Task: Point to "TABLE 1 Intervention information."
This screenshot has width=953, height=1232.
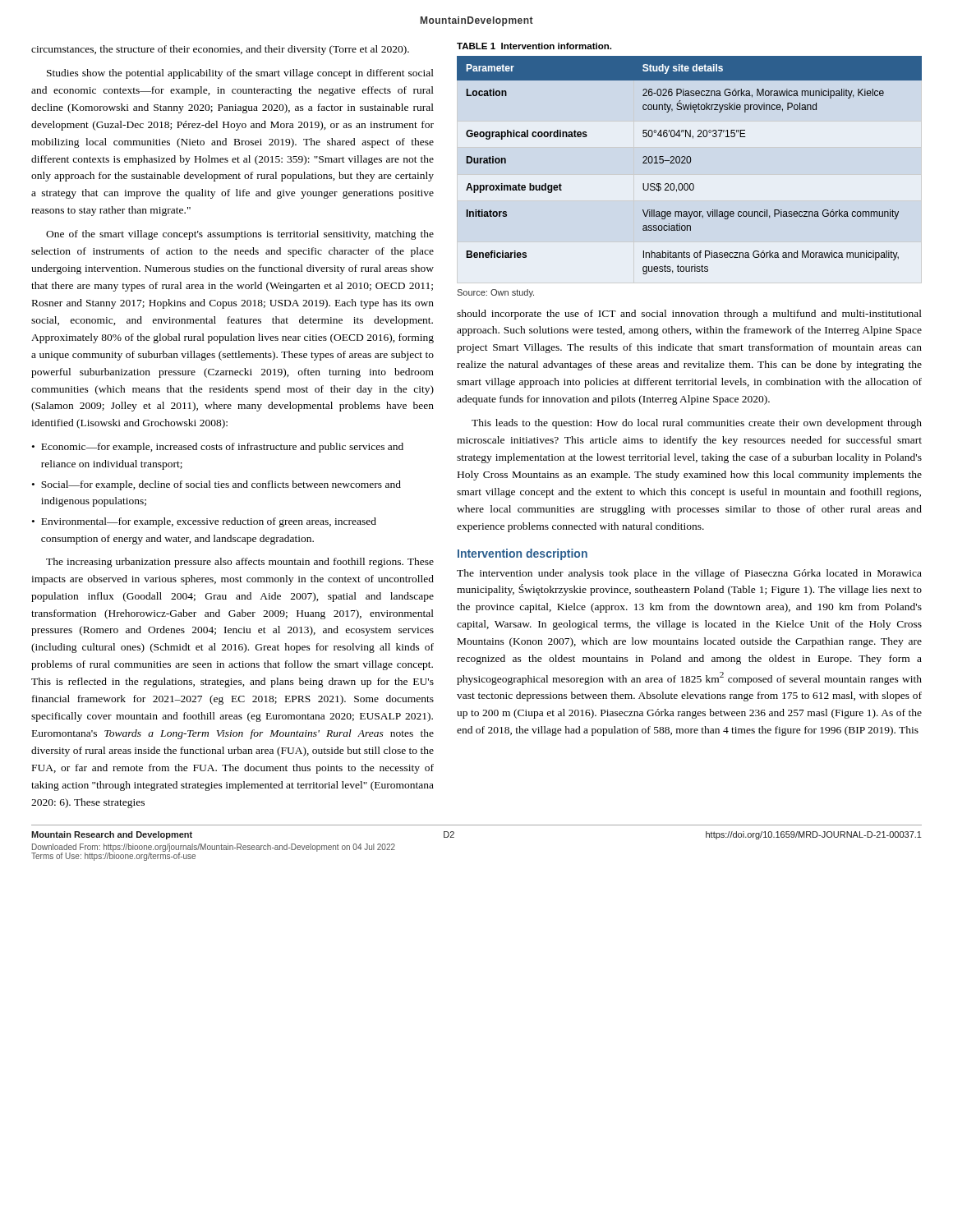Action: (534, 46)
